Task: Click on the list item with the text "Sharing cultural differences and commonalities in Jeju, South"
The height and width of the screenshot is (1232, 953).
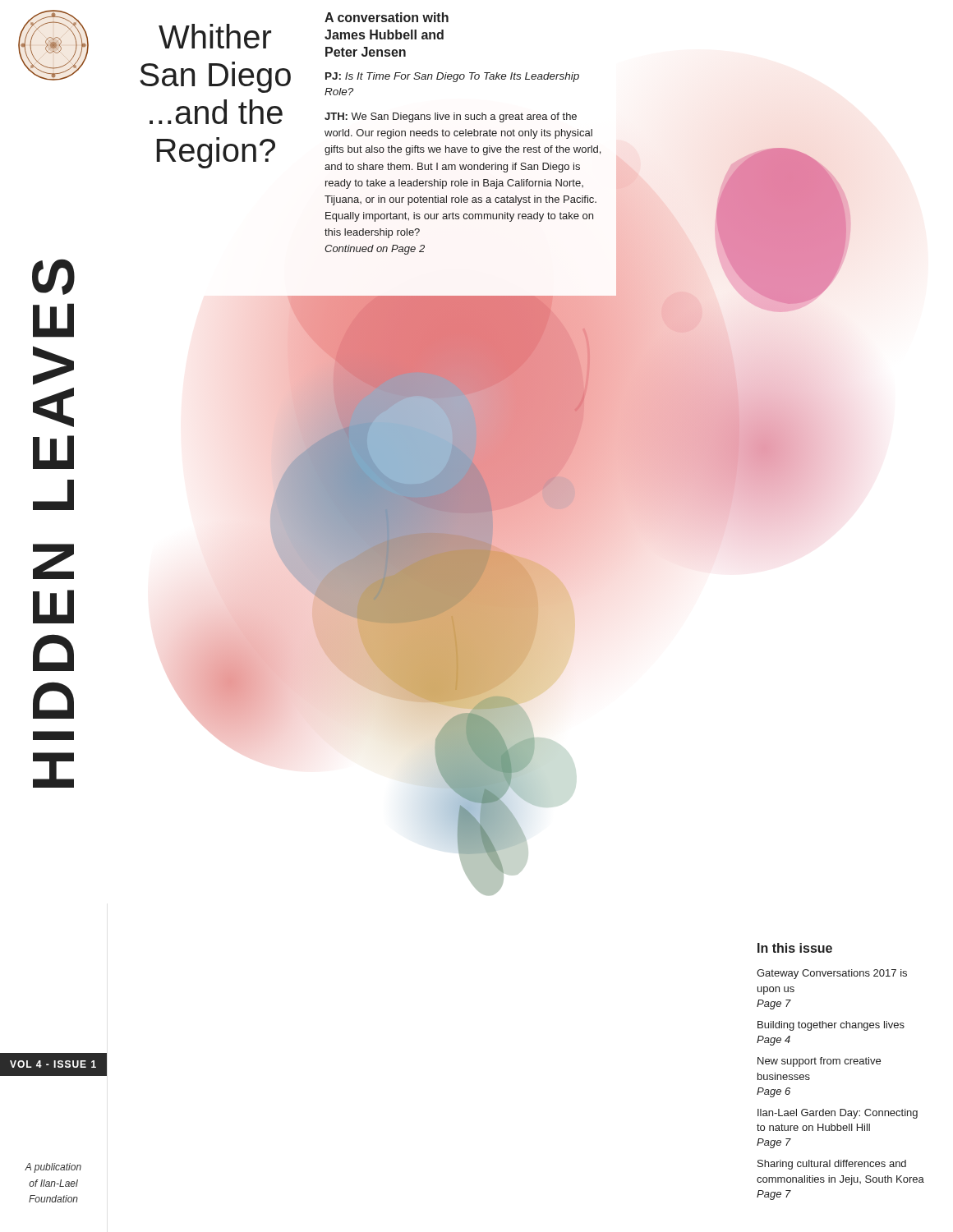Action: click(840, 1179)
